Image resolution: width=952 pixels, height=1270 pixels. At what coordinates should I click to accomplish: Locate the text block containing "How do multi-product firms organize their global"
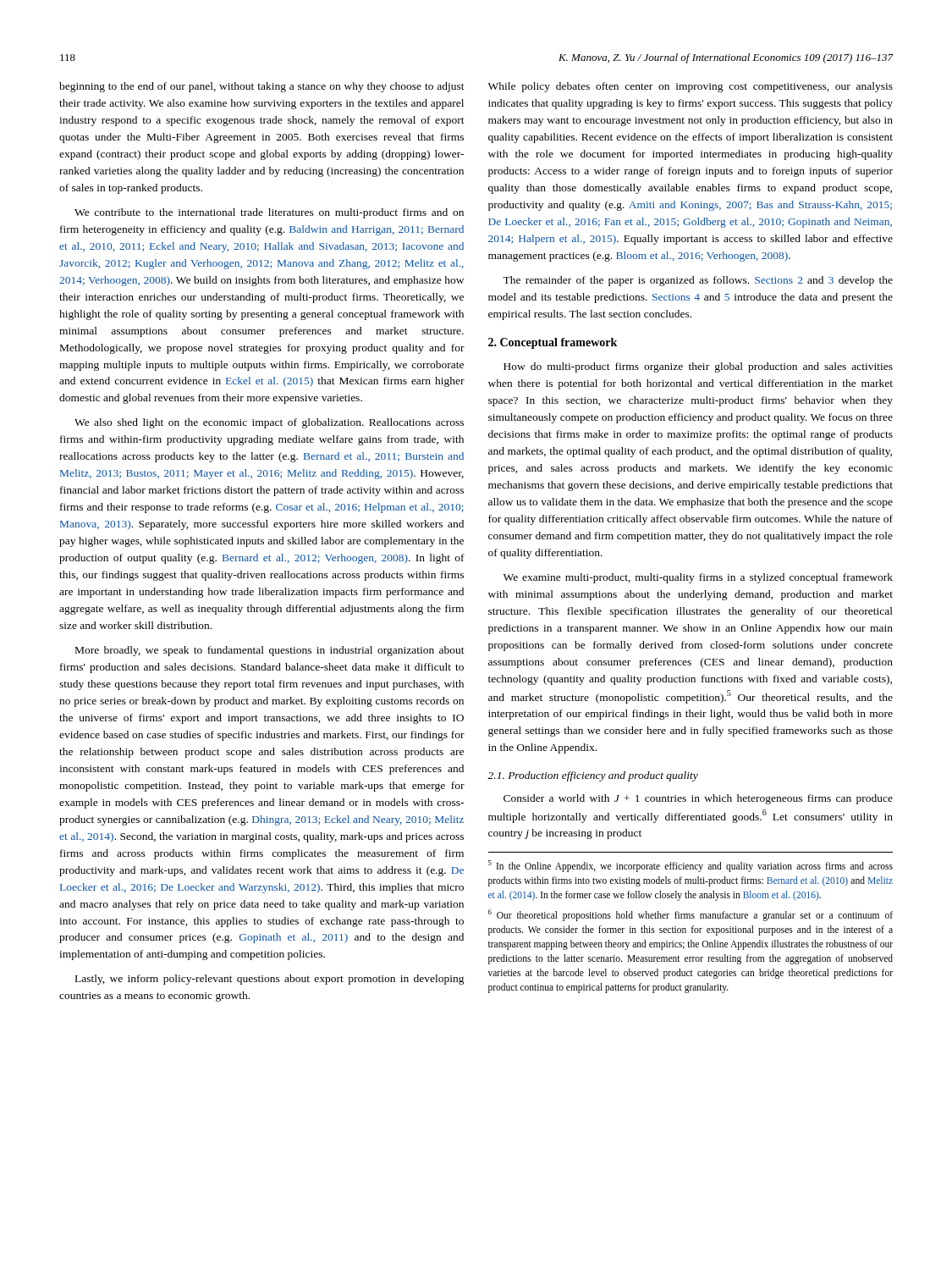[x=690, y=460]
